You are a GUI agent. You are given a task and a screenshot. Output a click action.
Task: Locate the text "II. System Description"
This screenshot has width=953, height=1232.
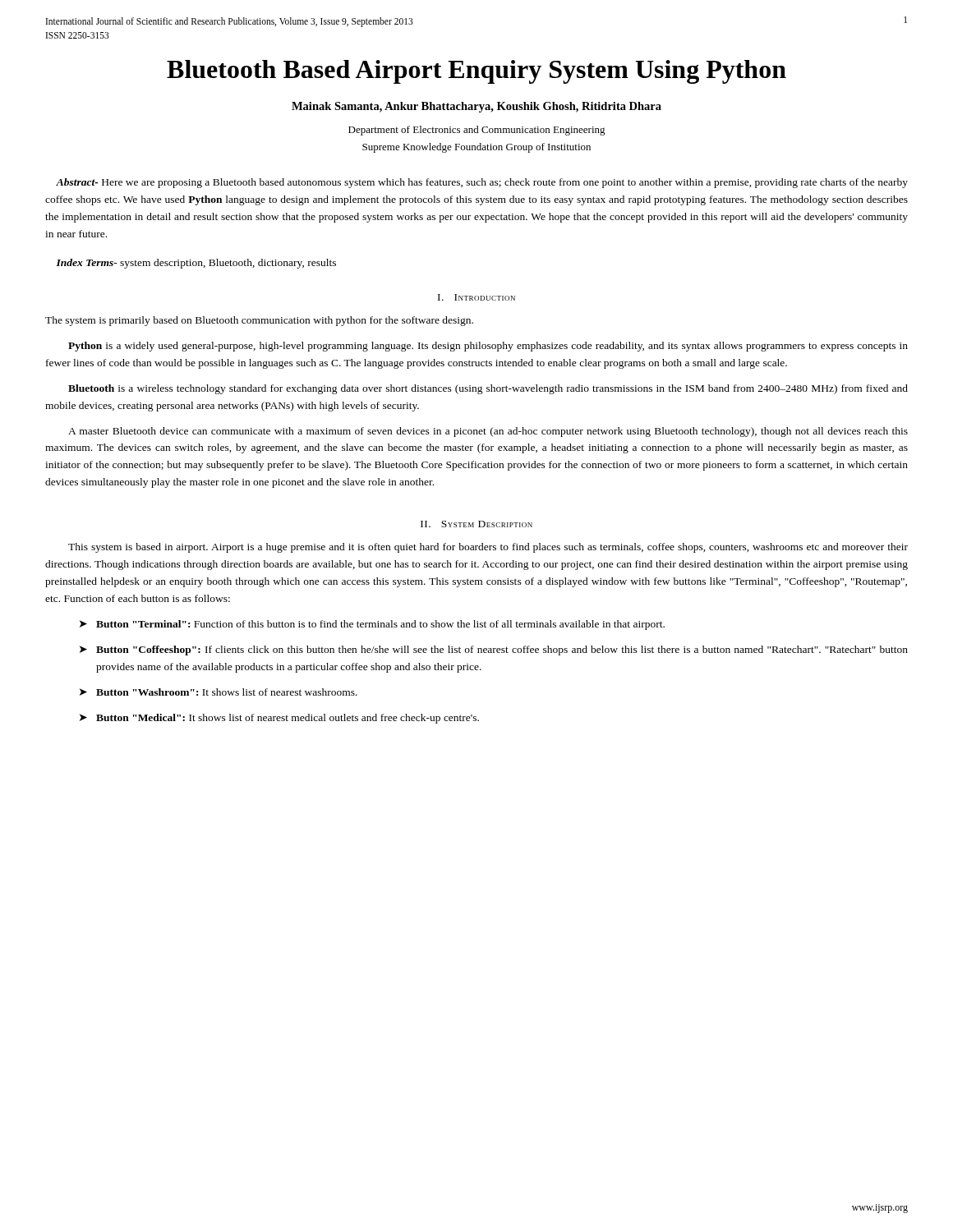tap(476, 524)
